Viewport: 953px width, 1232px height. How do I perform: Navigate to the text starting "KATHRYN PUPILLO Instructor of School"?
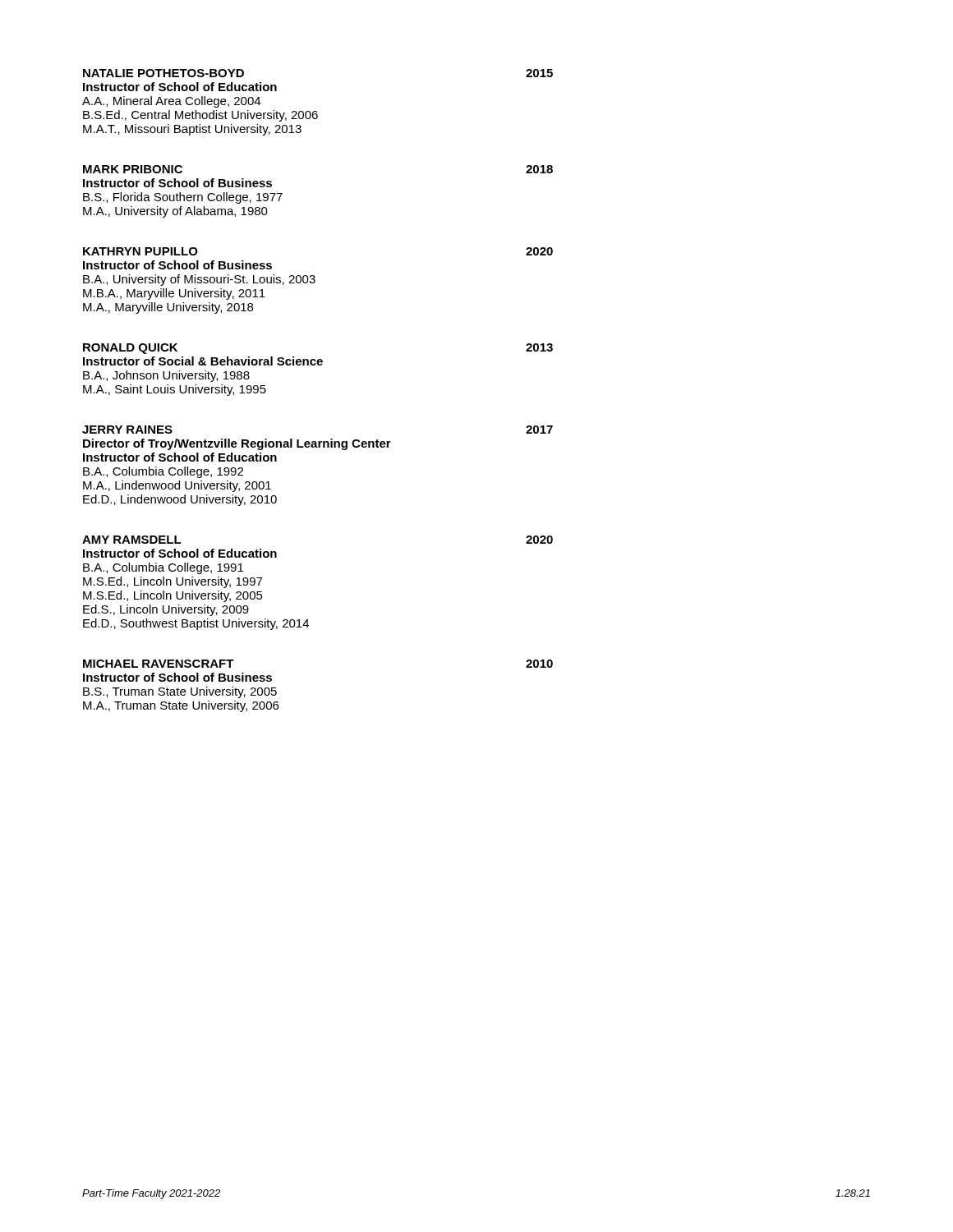click(x=318, y=280)
